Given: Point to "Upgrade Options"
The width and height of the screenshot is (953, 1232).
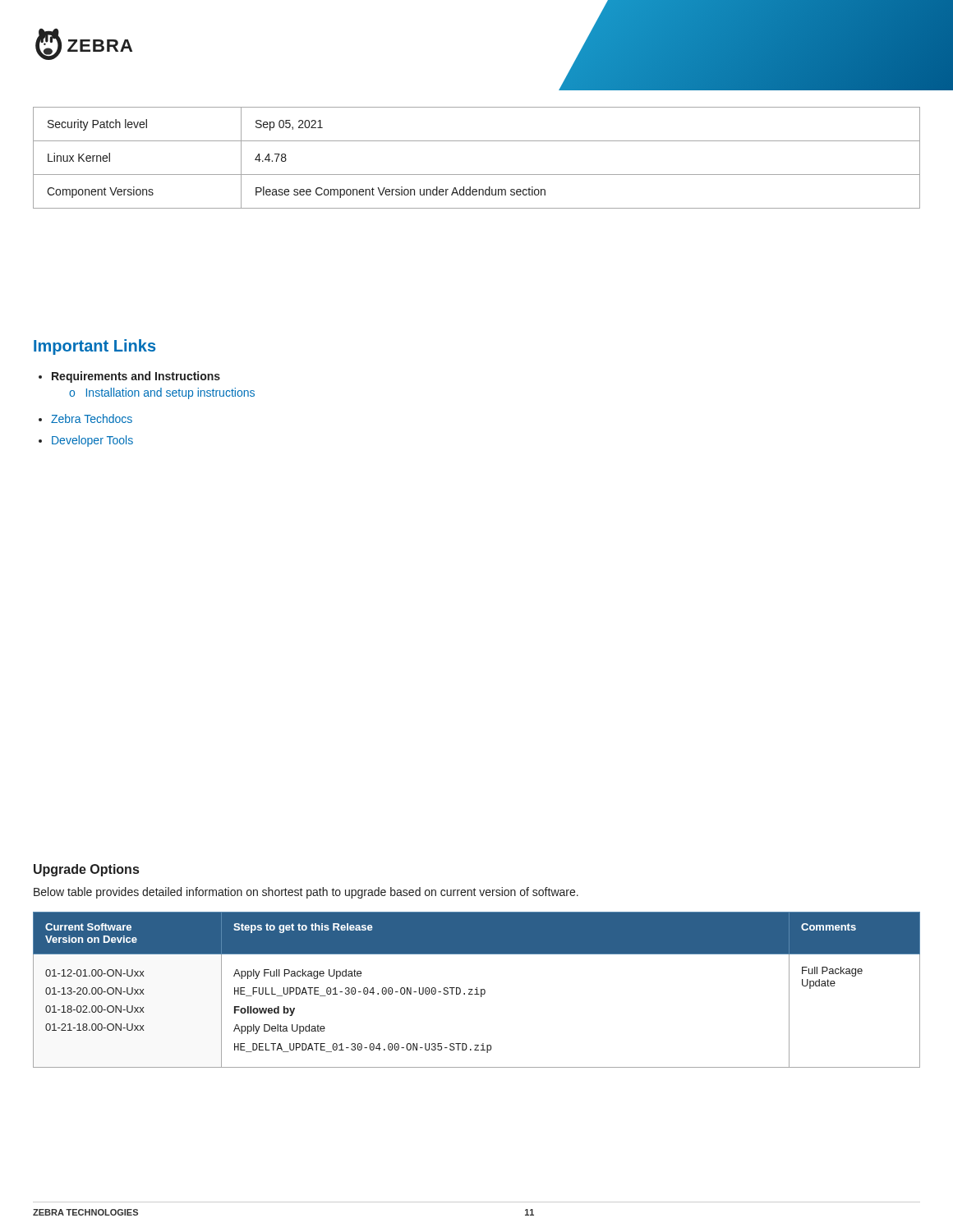Looking at the screenshot, I should click(86, 869).
